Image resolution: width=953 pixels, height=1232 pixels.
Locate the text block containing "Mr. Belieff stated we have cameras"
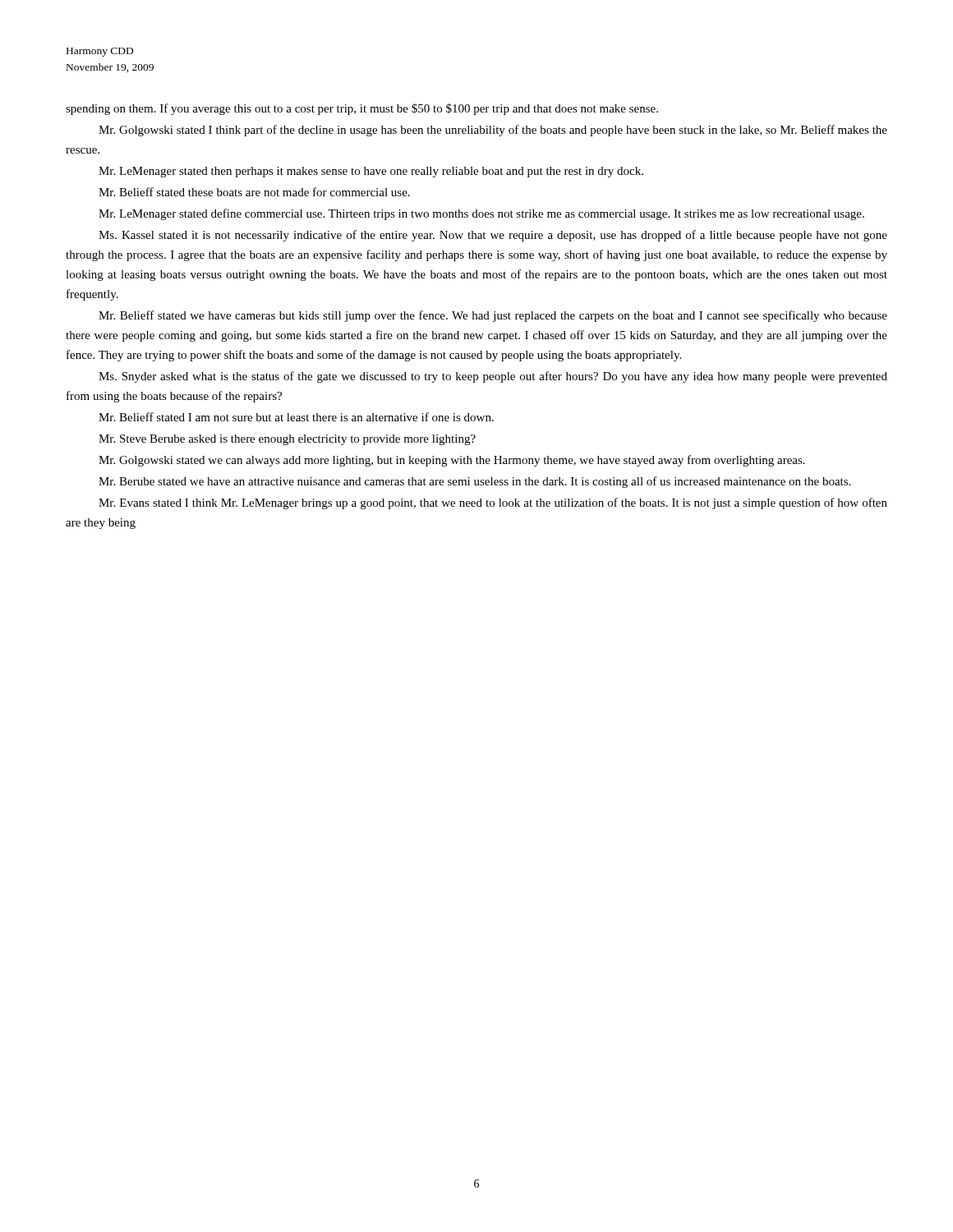tap(476, 335)
